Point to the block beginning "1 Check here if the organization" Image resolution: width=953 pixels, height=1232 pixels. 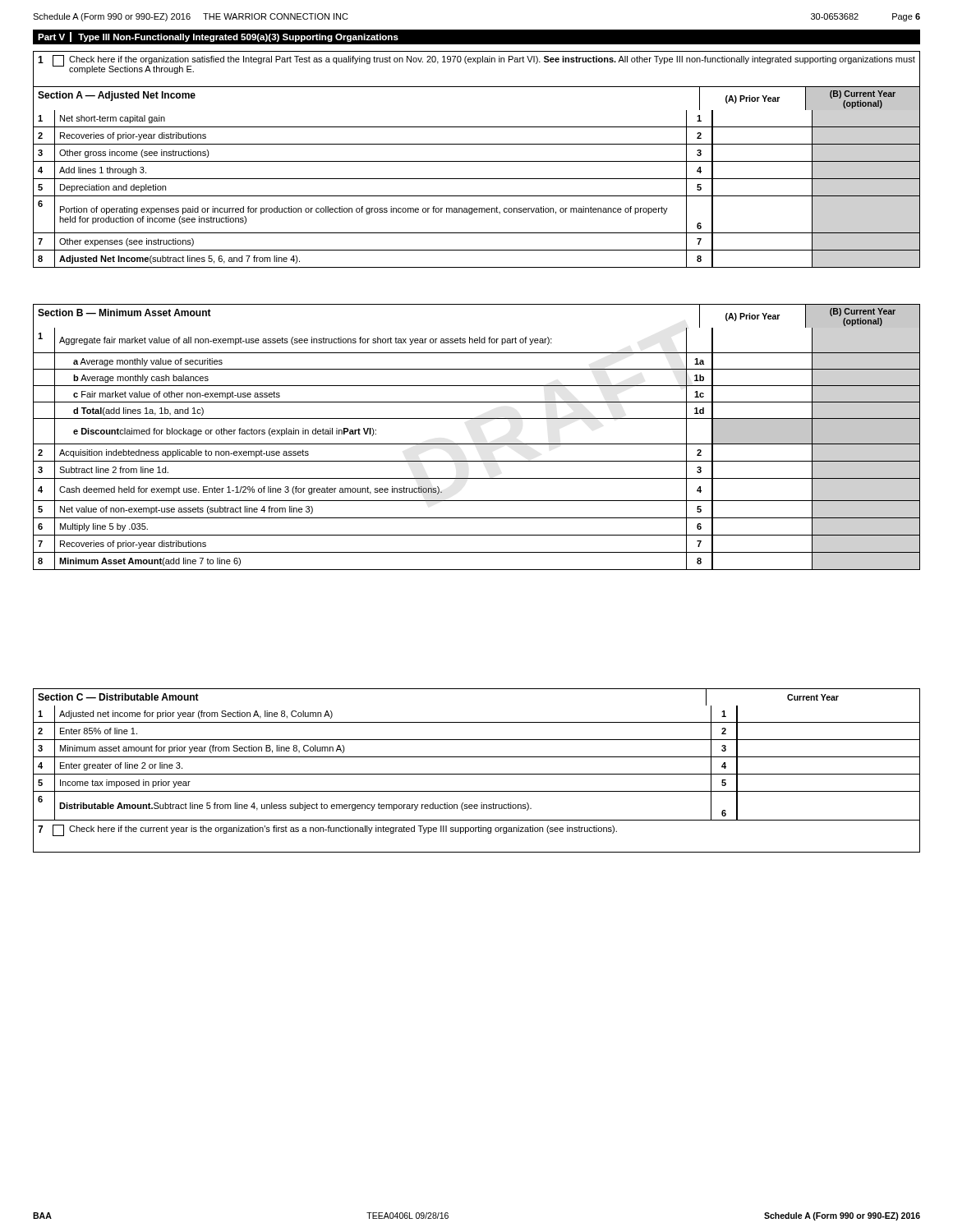pyautogui.click(x=476, y=64)
